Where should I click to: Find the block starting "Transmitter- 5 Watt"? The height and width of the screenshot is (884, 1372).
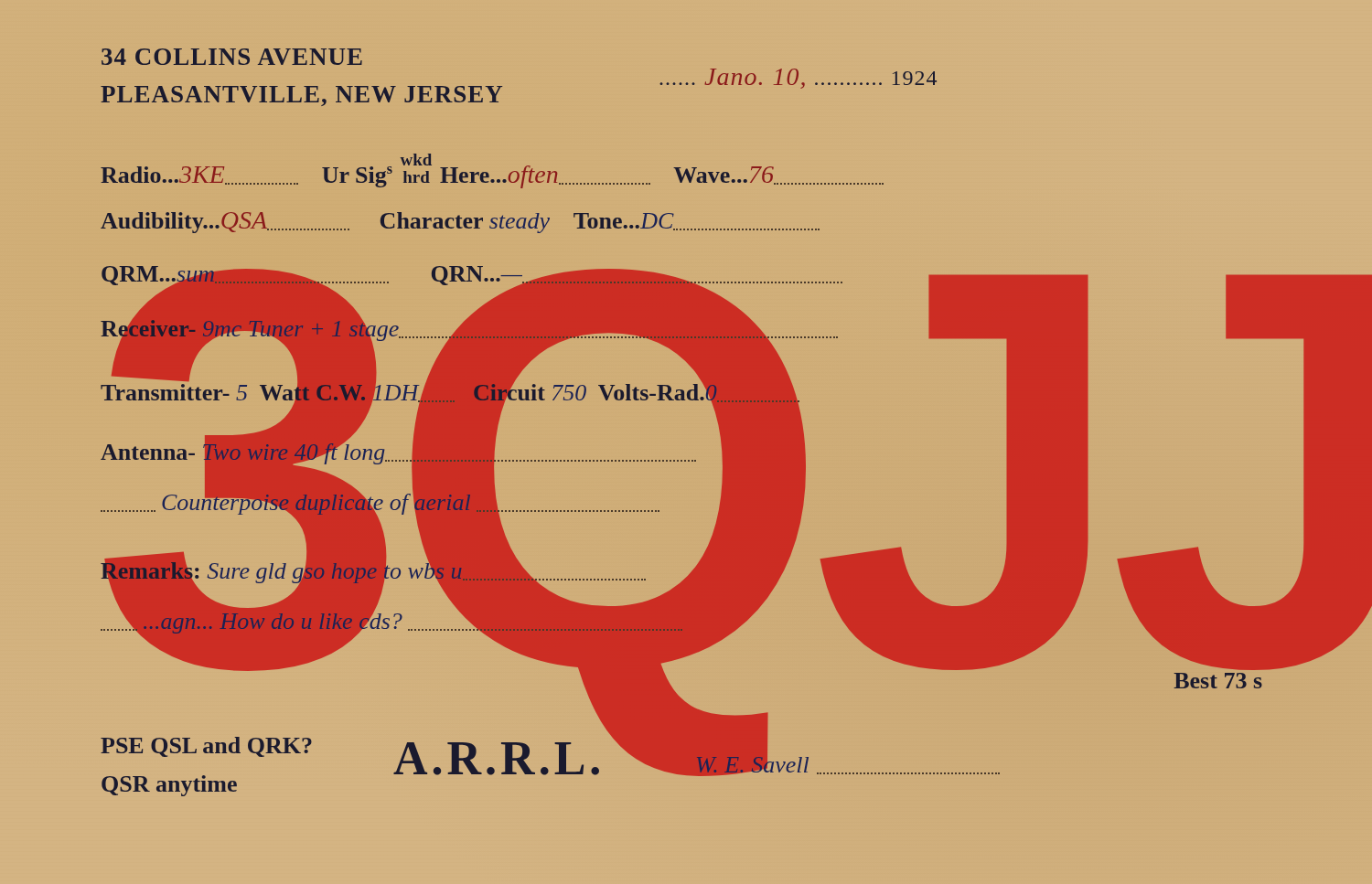306,393
